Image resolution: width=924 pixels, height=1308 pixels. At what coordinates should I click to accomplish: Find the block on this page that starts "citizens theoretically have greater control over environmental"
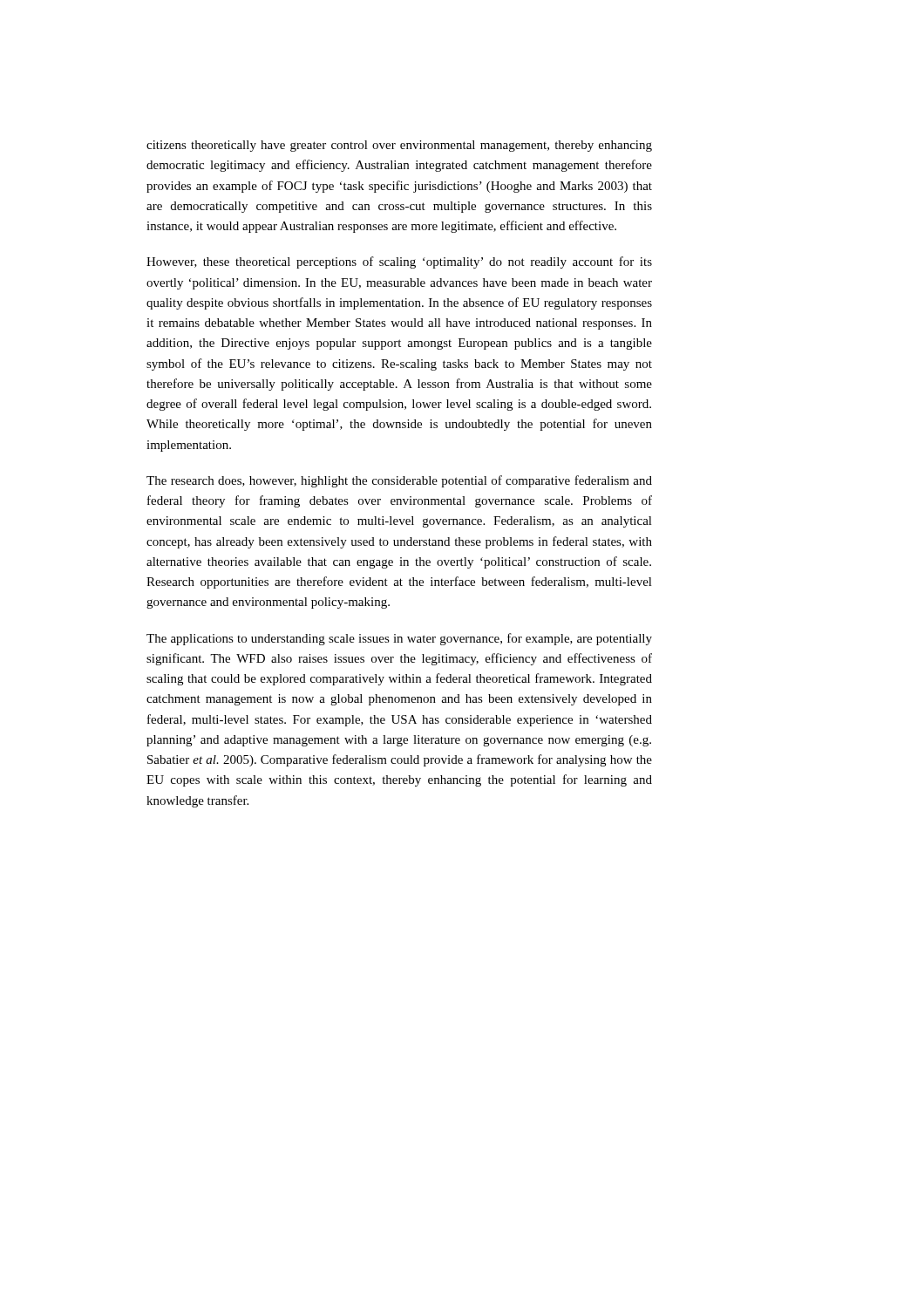(x=399, y=185)
